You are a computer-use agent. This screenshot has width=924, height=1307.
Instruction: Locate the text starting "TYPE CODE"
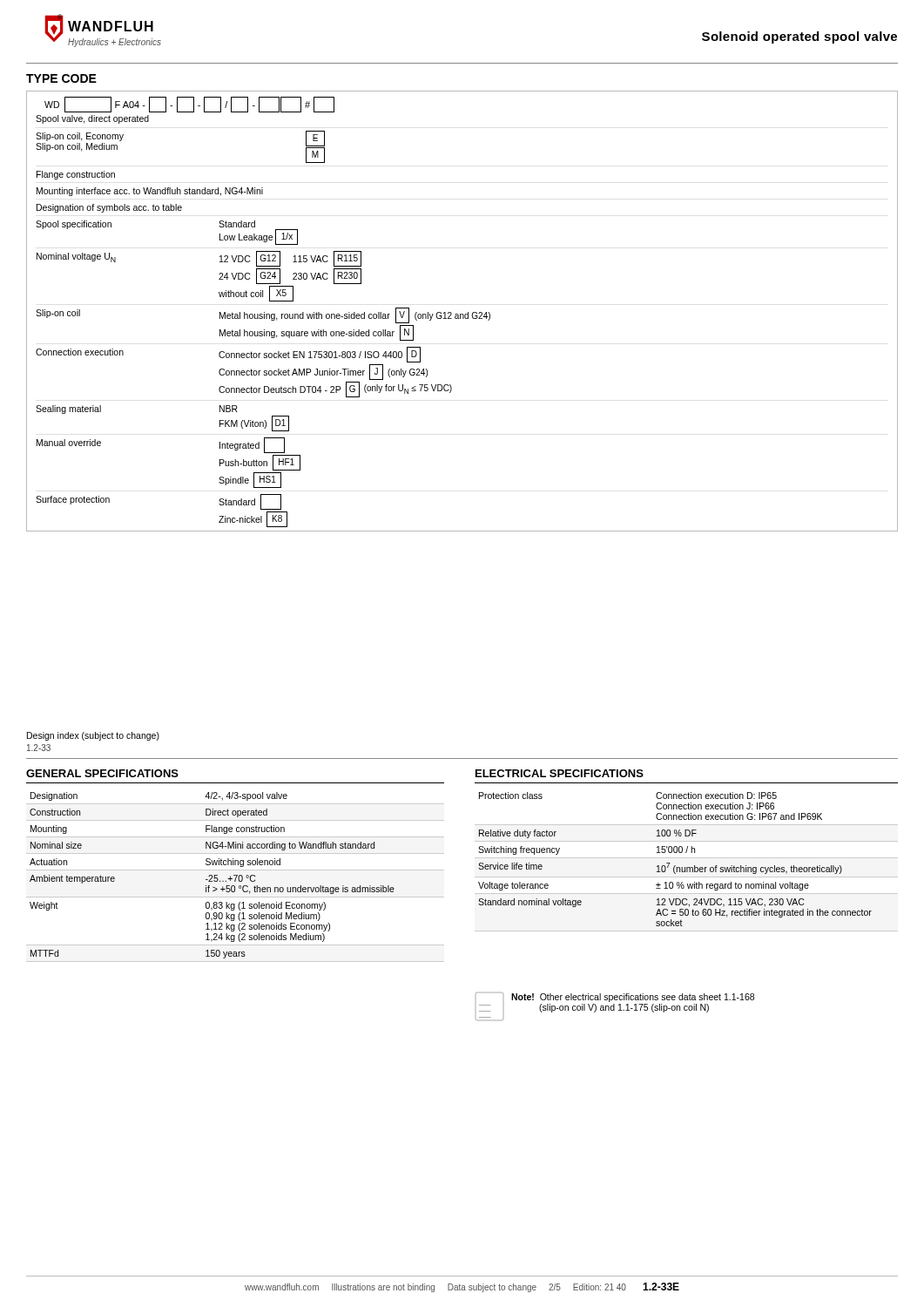point(61,78)
